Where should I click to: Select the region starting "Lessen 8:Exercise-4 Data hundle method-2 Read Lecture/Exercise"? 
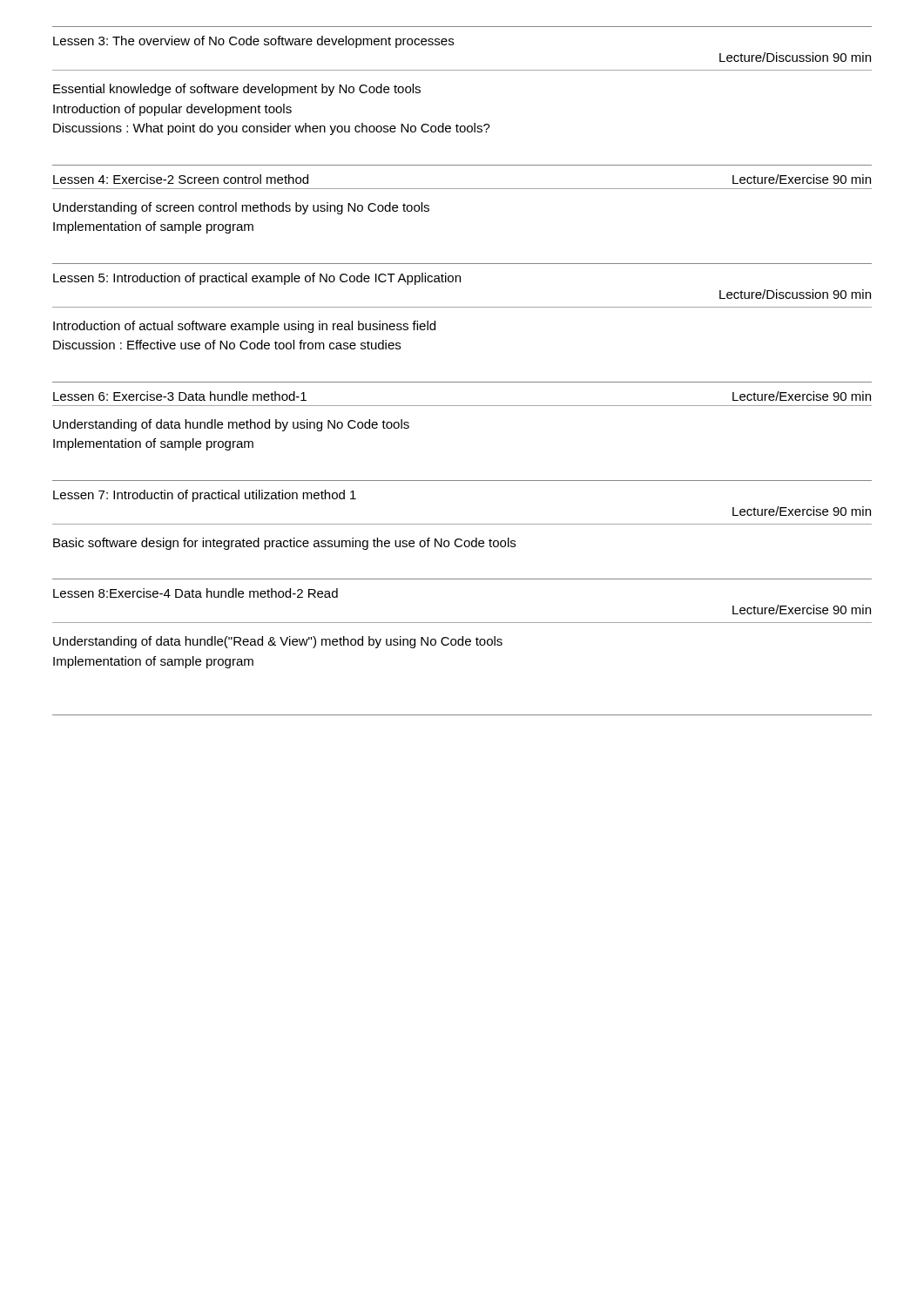(x=196, y=593)
